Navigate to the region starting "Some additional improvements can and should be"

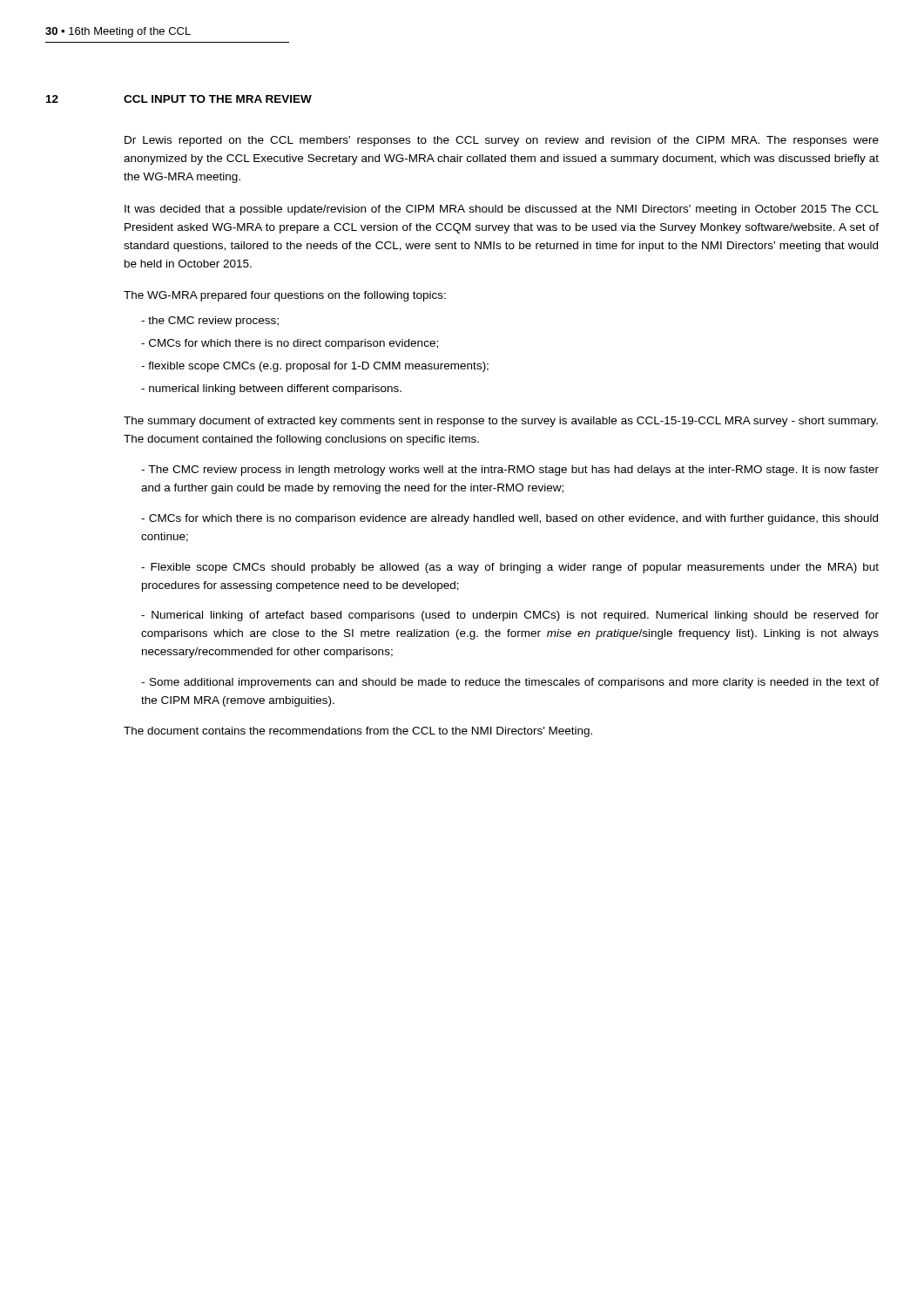point(510,691)
